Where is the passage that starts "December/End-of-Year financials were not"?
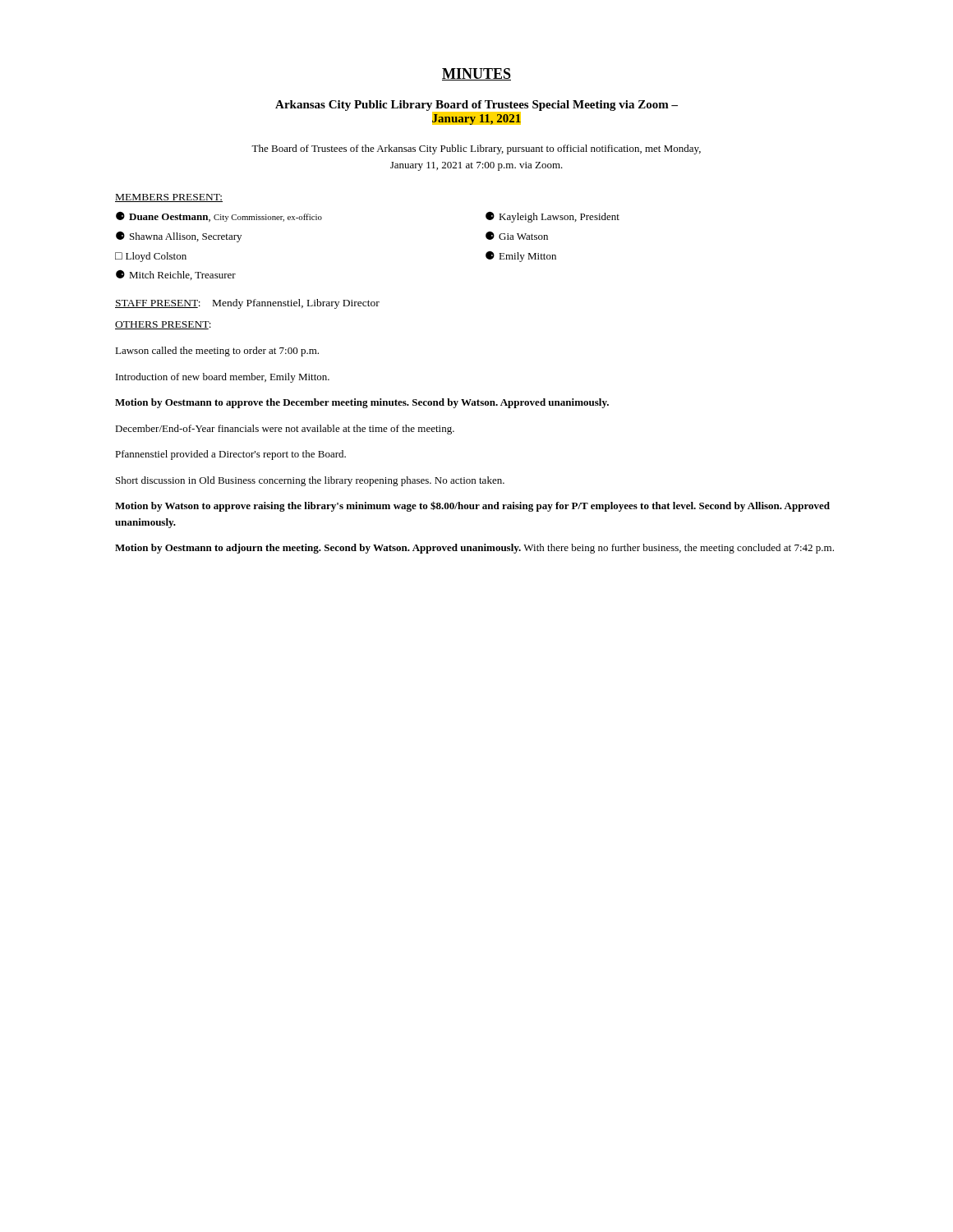 pyautogui.click(x=285, y=428)
